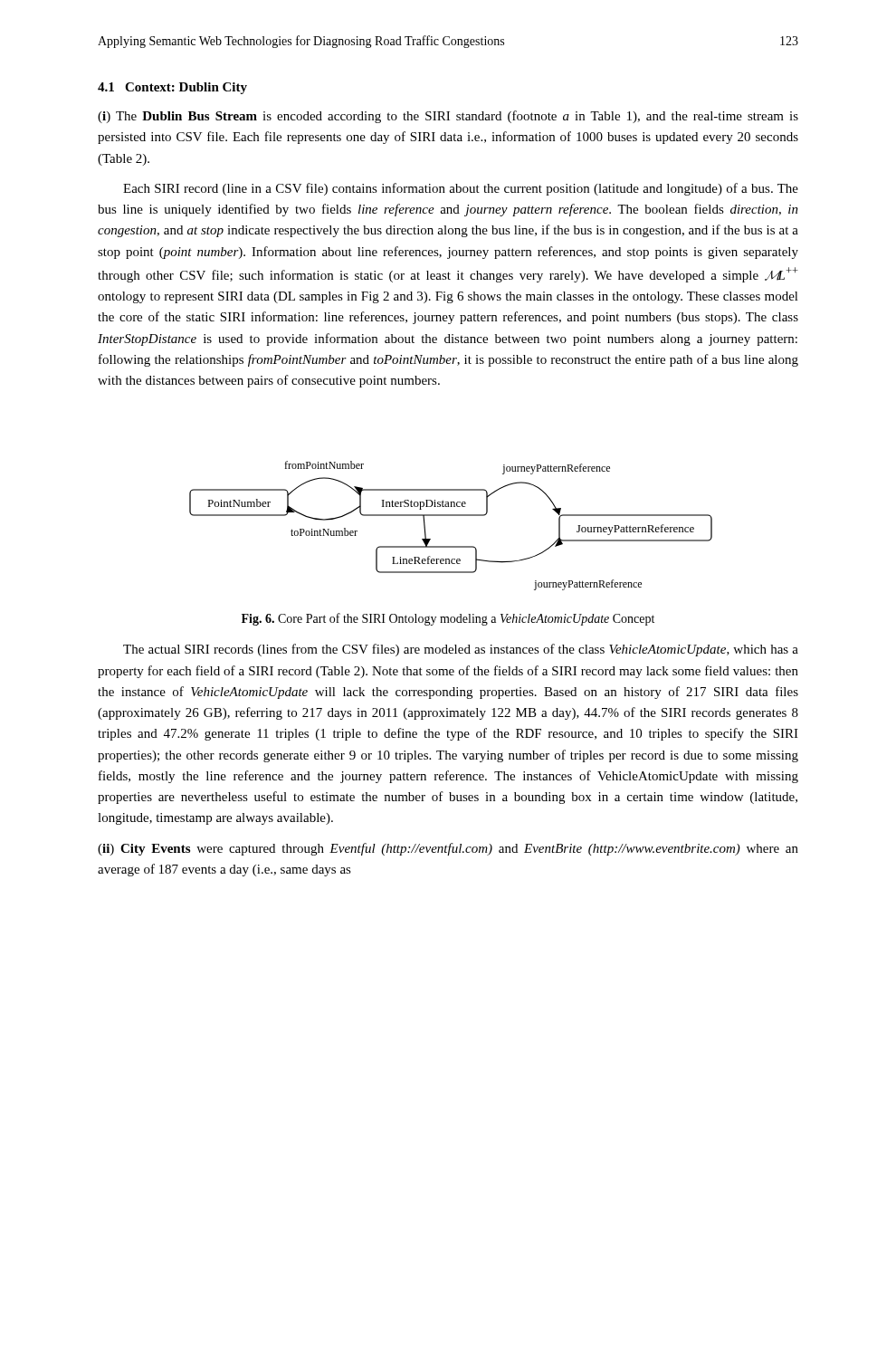Select the element starting "(i) The Dublin Bus Stream is encoded according"
896x1358 pixels.
coord(448,137)
